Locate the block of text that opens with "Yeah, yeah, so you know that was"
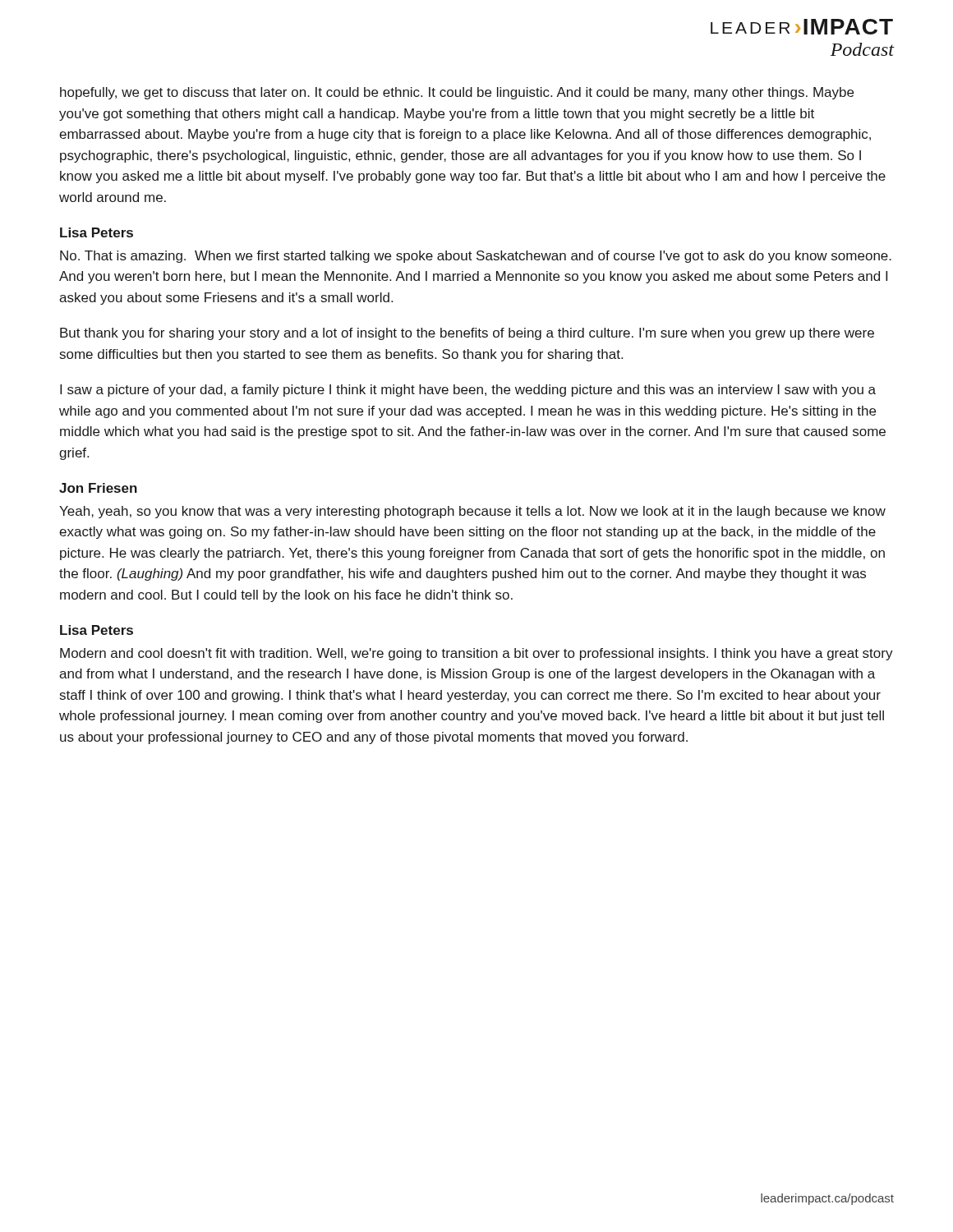 [x=472, y=553]
